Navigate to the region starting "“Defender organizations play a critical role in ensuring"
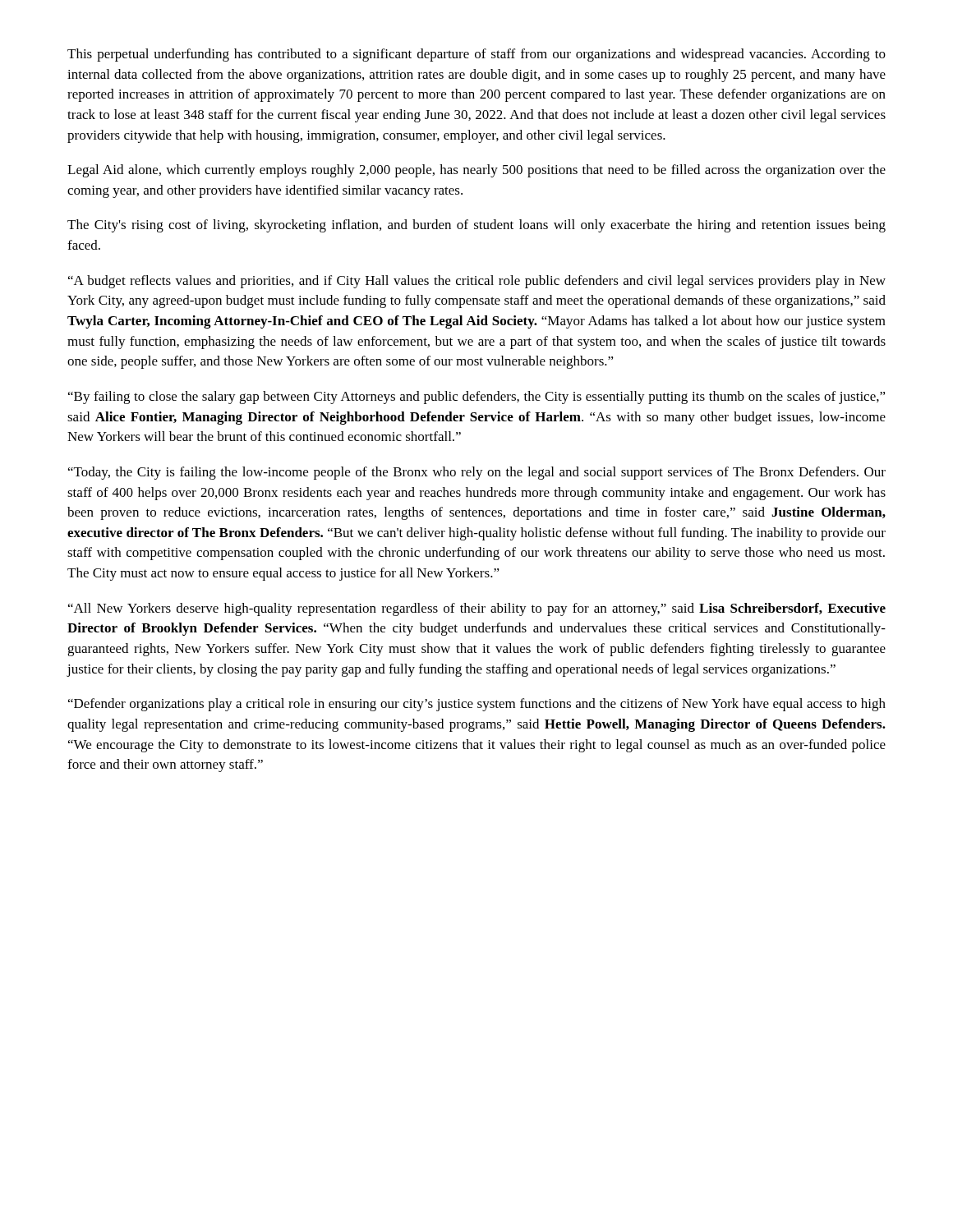Image resolution: width=953 pixels, height=1232 pixels. [x=476, y=734]
